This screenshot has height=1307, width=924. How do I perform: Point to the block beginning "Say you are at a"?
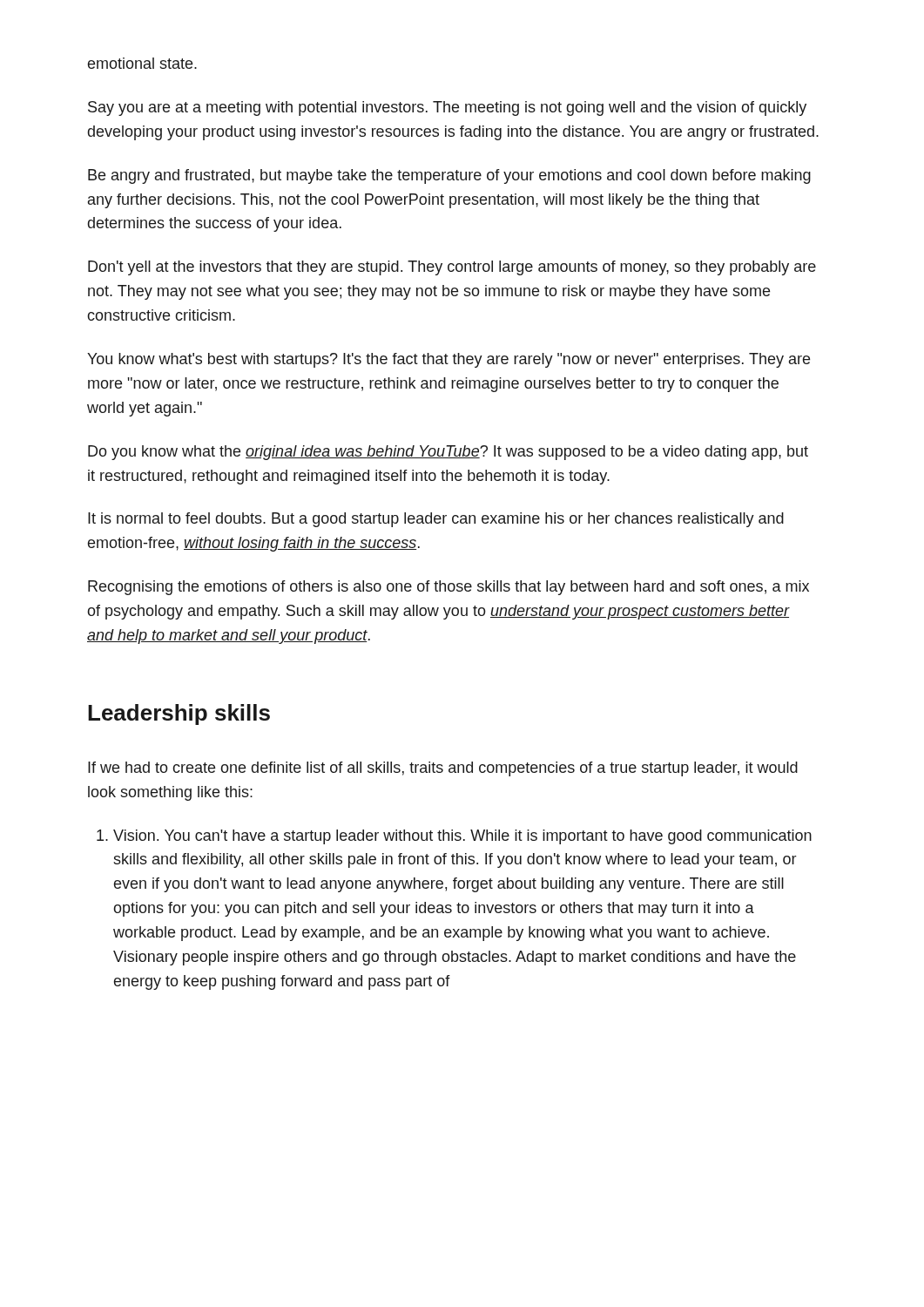pyautogui.click(x=453, y=120)
